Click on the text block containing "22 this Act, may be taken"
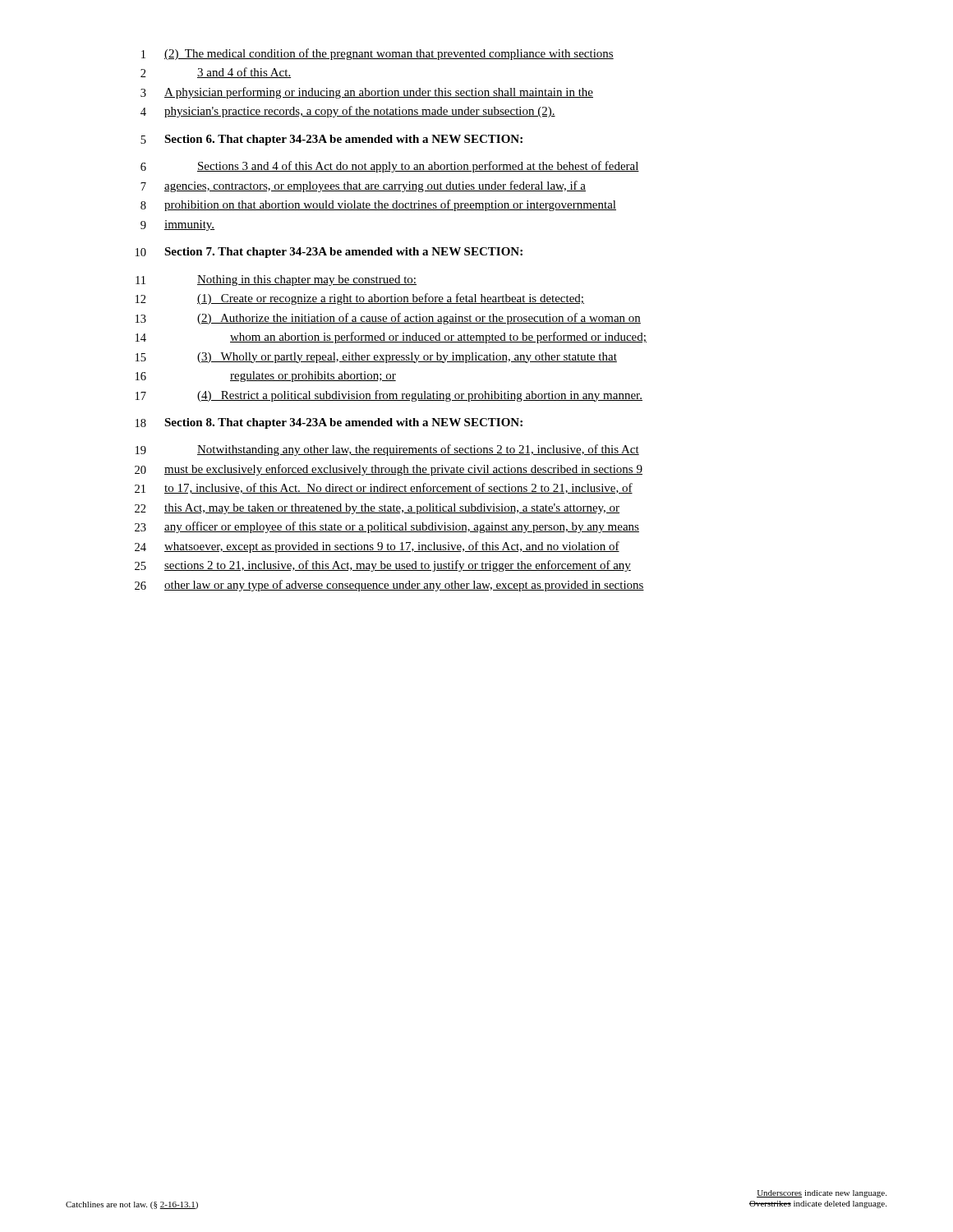 tap(485, 508)
